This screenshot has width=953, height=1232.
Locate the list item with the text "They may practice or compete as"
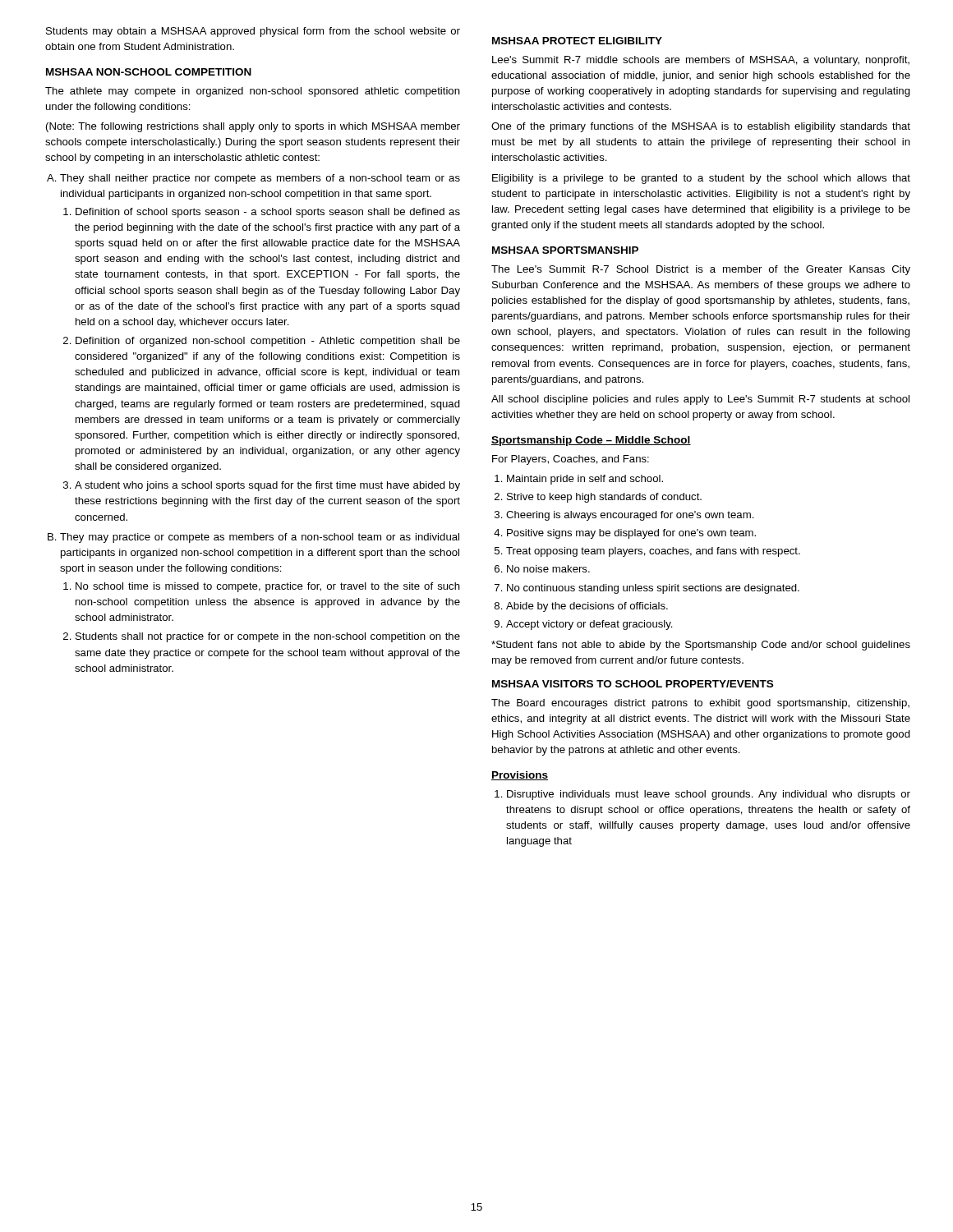point(260,603)
